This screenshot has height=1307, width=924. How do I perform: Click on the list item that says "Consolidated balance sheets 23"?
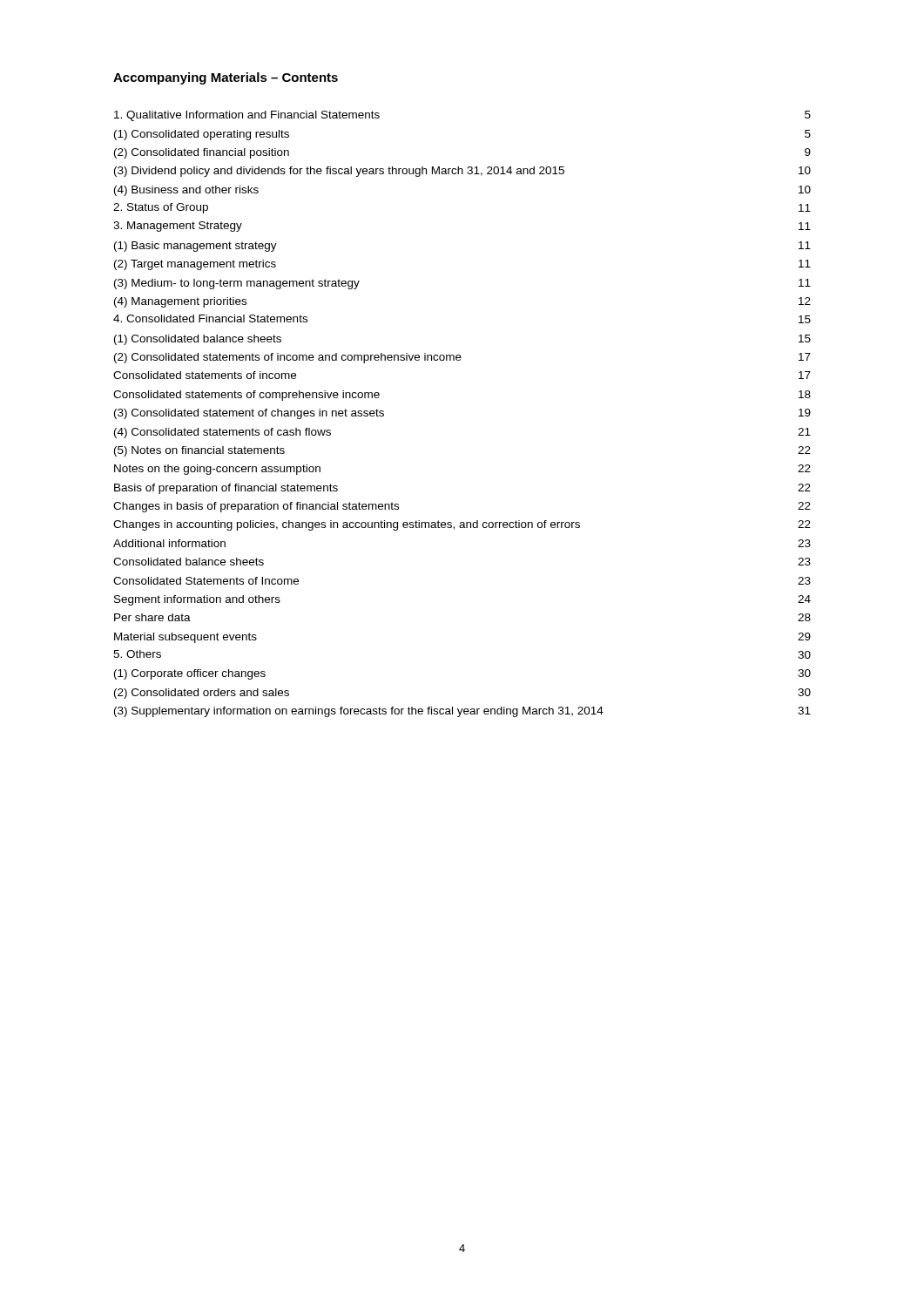coord(193,561)
